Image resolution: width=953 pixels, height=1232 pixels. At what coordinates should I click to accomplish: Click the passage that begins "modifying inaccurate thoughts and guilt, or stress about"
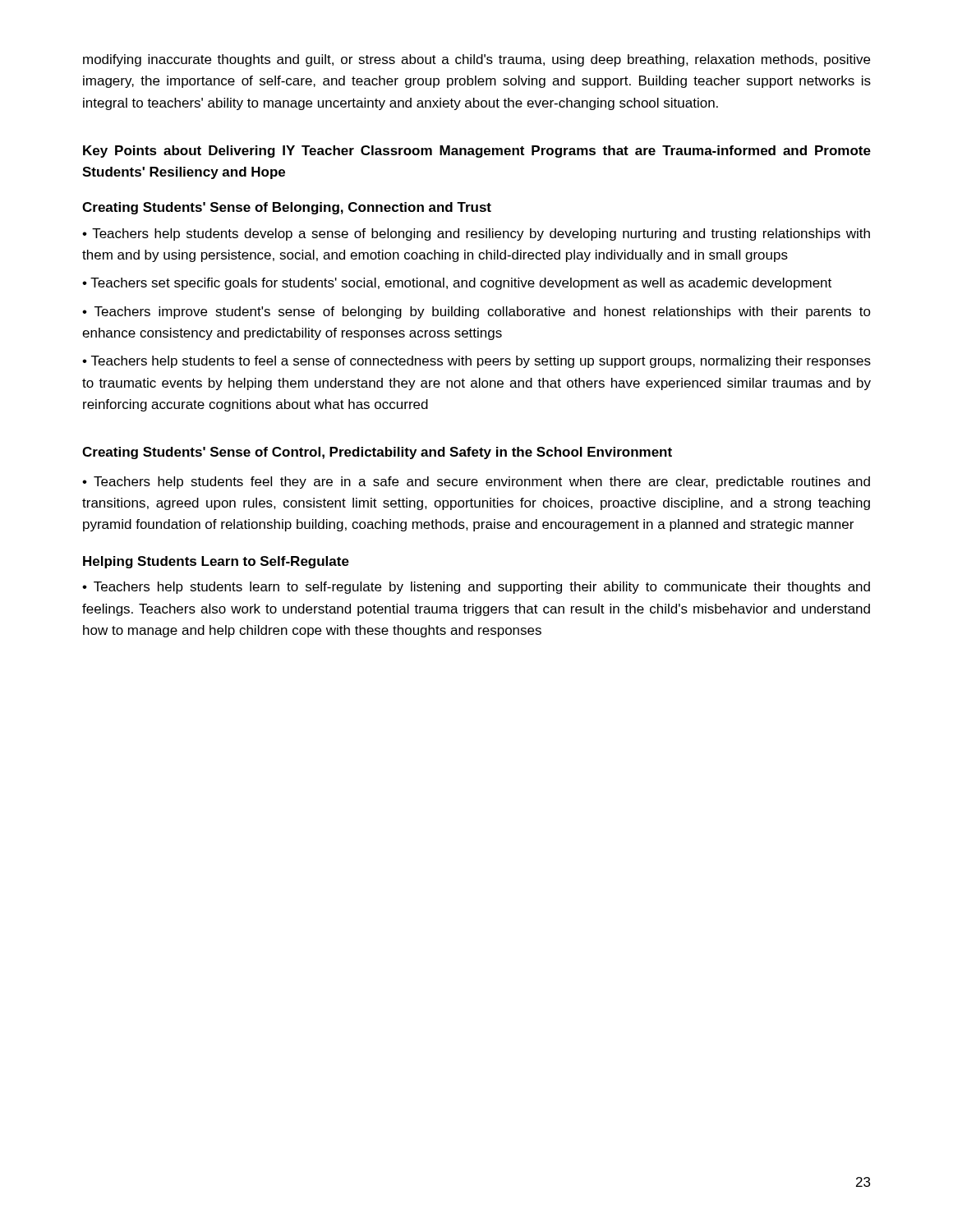(x=476, y=81)
